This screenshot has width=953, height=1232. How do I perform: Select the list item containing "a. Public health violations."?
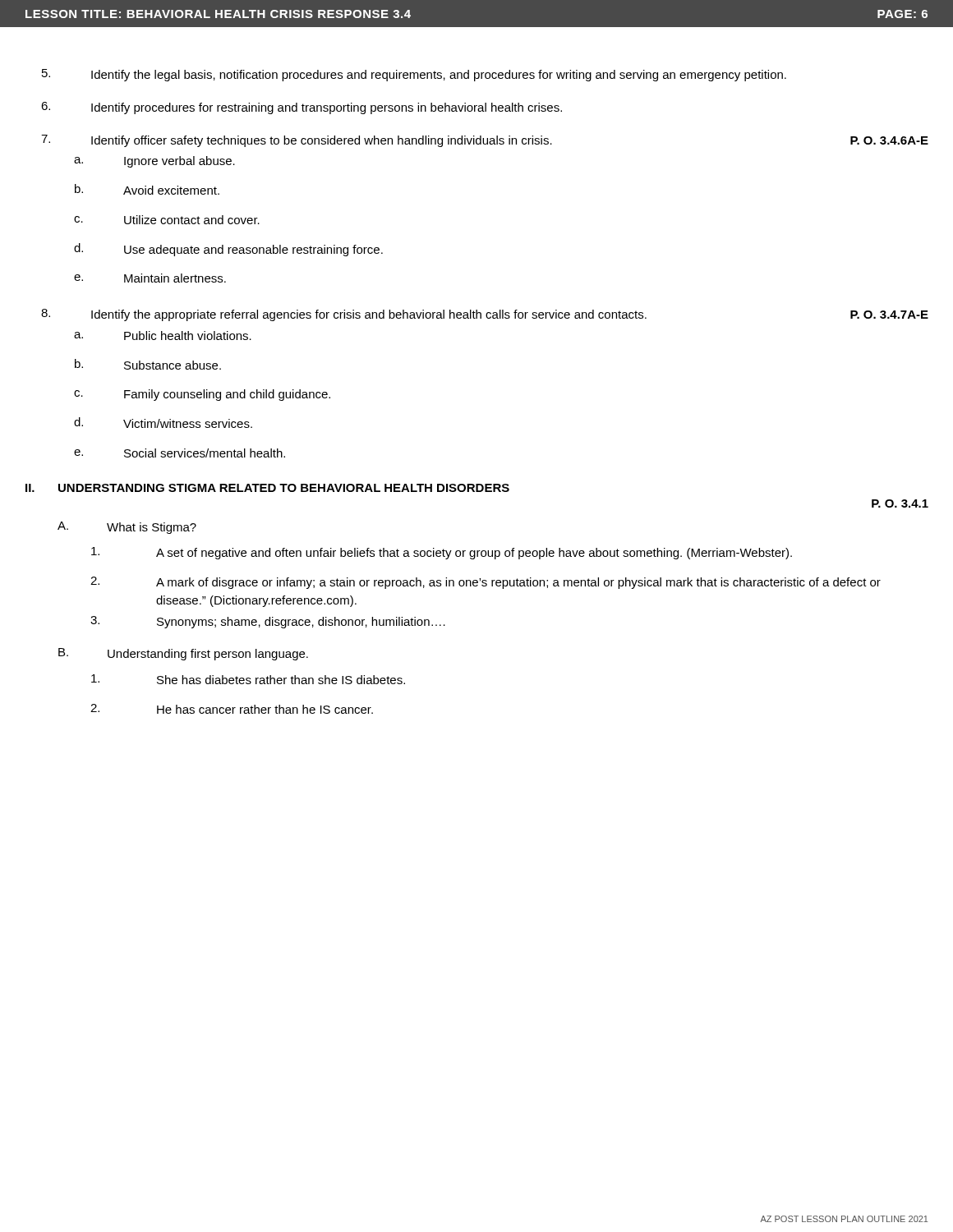click(x=163, y=336)
